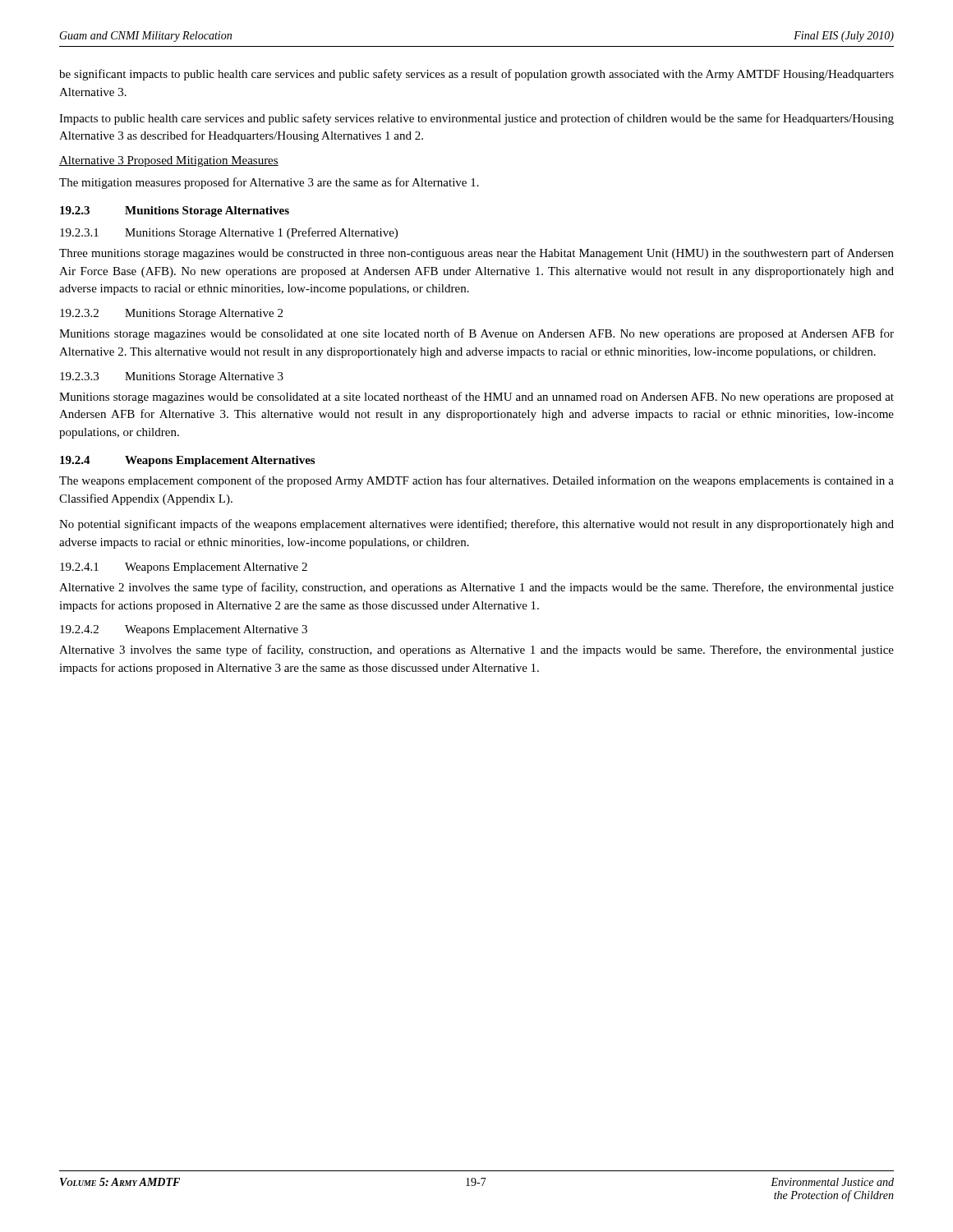Viewport: 953px width, 1232px height.
Task: Find the region starting "19.2.3.2 Munitions Storage"
Action: (x=171, y=313)
